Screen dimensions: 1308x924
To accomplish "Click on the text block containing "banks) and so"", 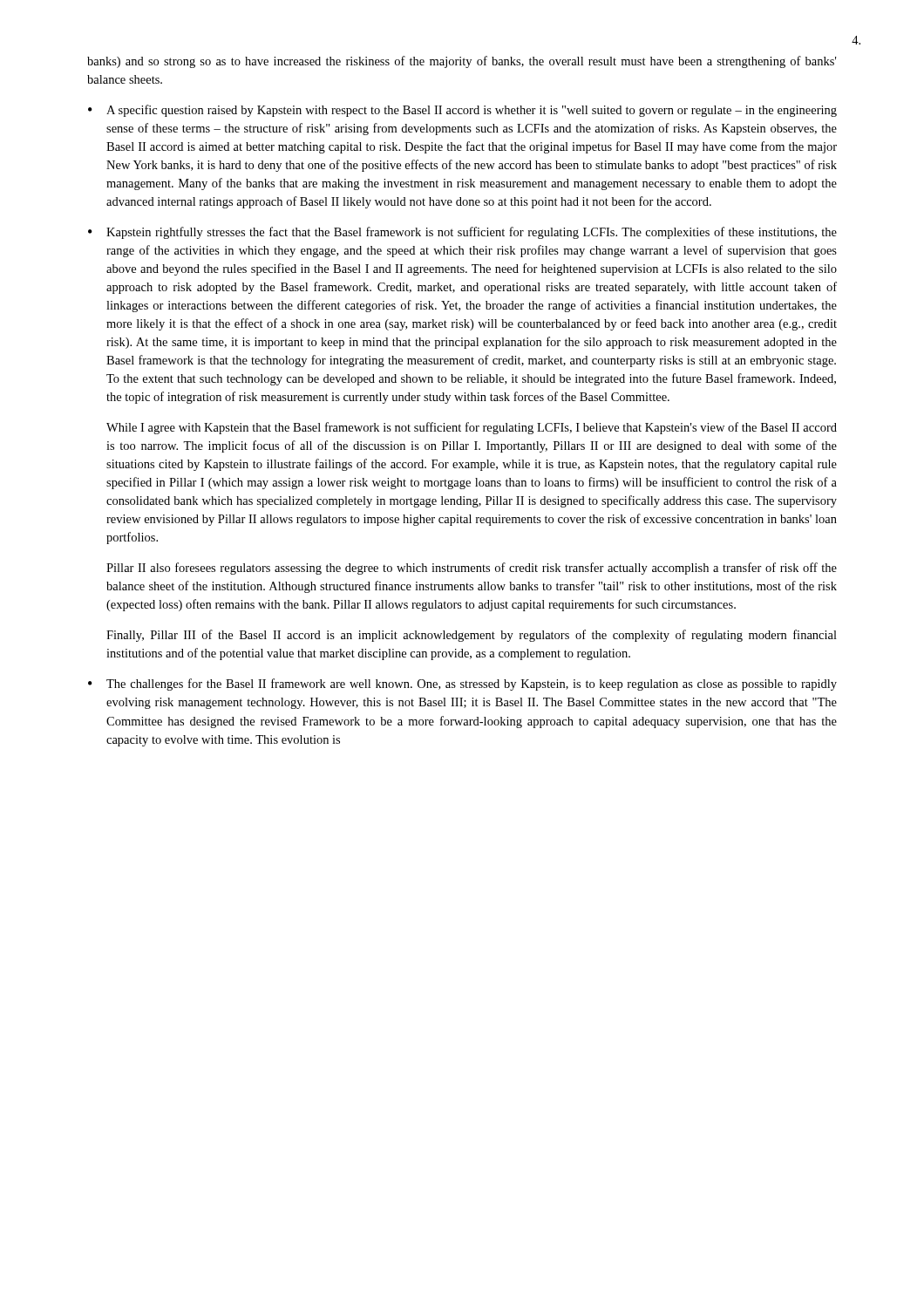I will [462, 70].
